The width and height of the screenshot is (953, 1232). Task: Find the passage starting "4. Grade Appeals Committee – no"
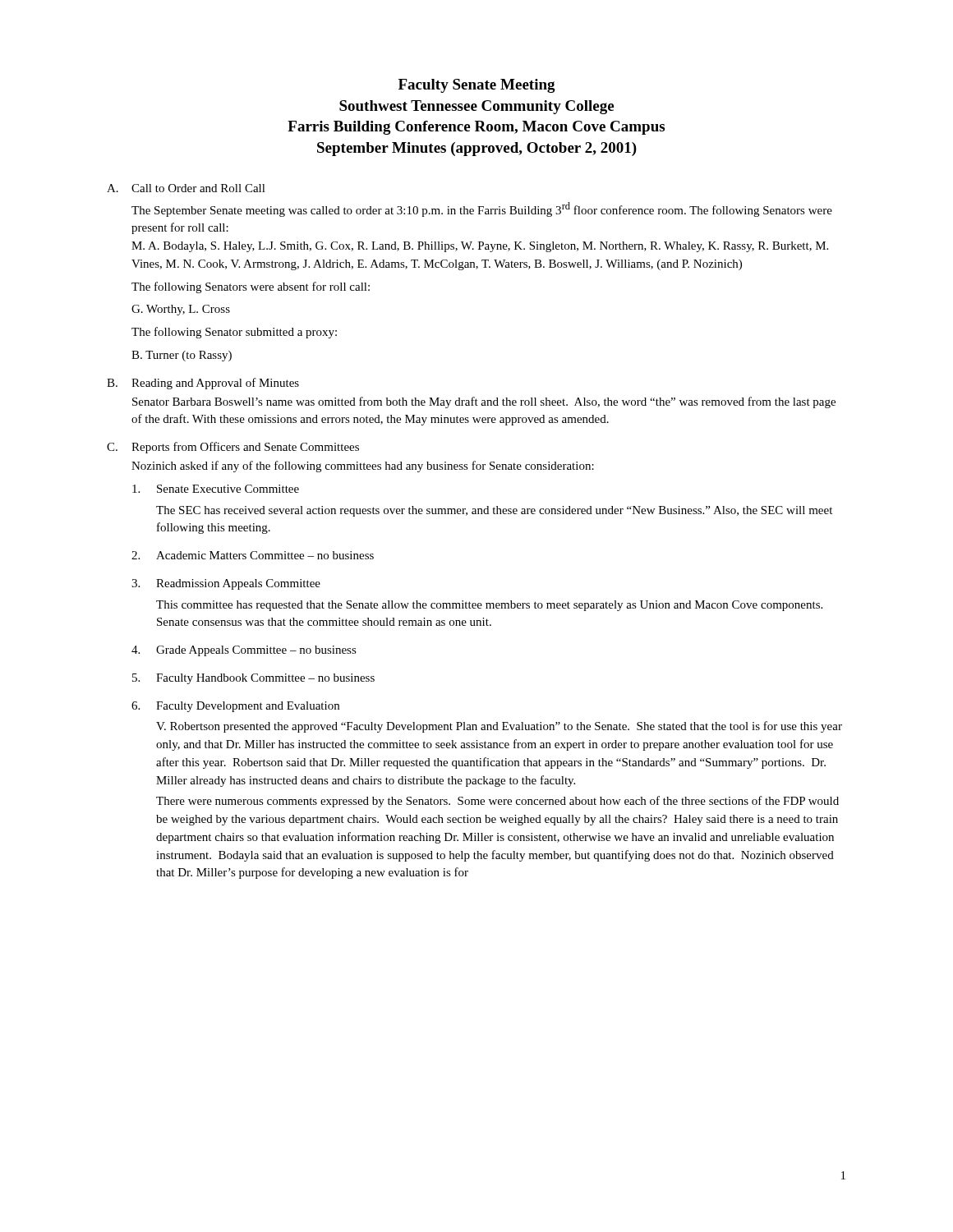pyautogui.click(x=244, y=652)
